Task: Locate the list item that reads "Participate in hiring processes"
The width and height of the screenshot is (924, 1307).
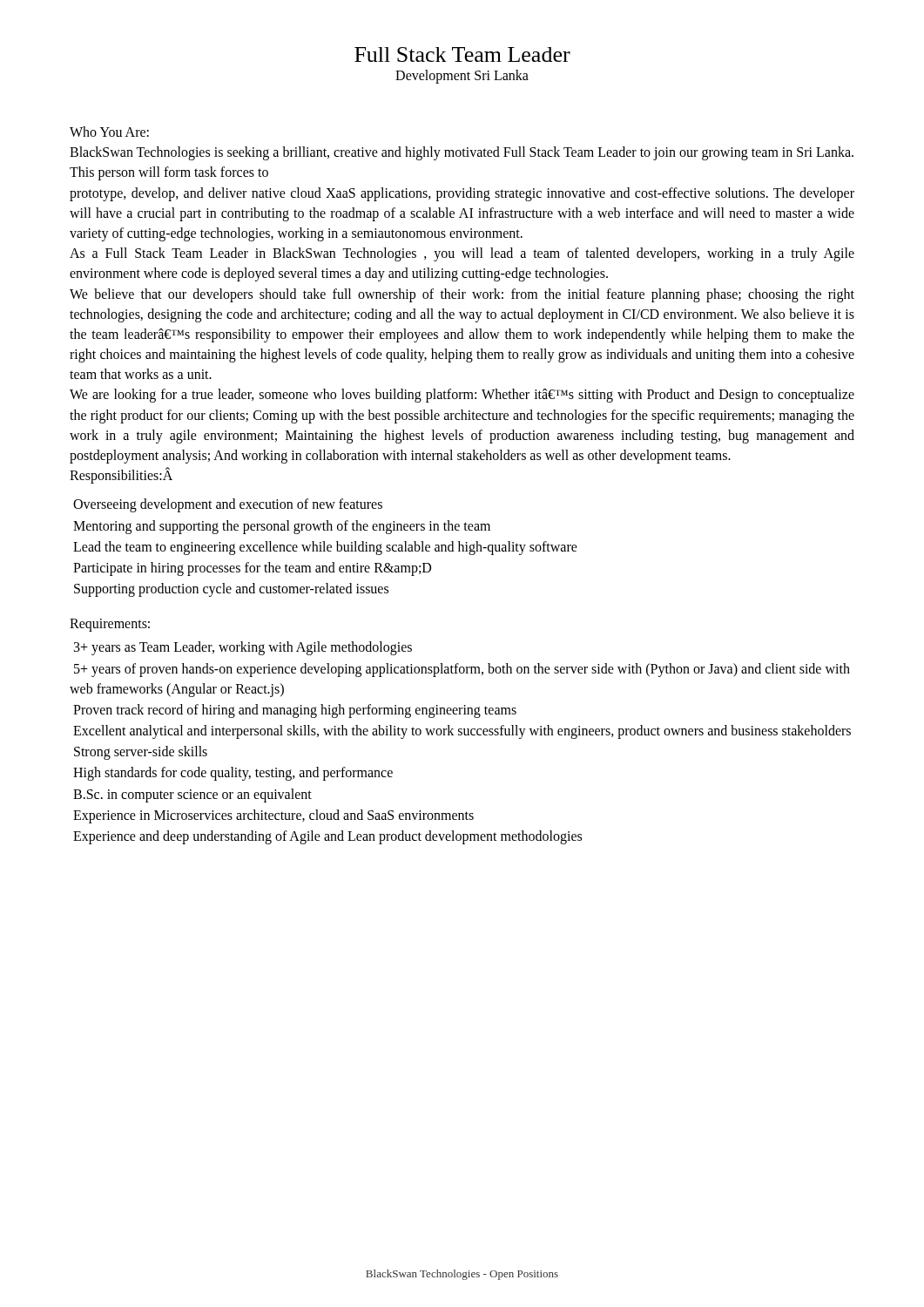Action: (x=251, y=568)
